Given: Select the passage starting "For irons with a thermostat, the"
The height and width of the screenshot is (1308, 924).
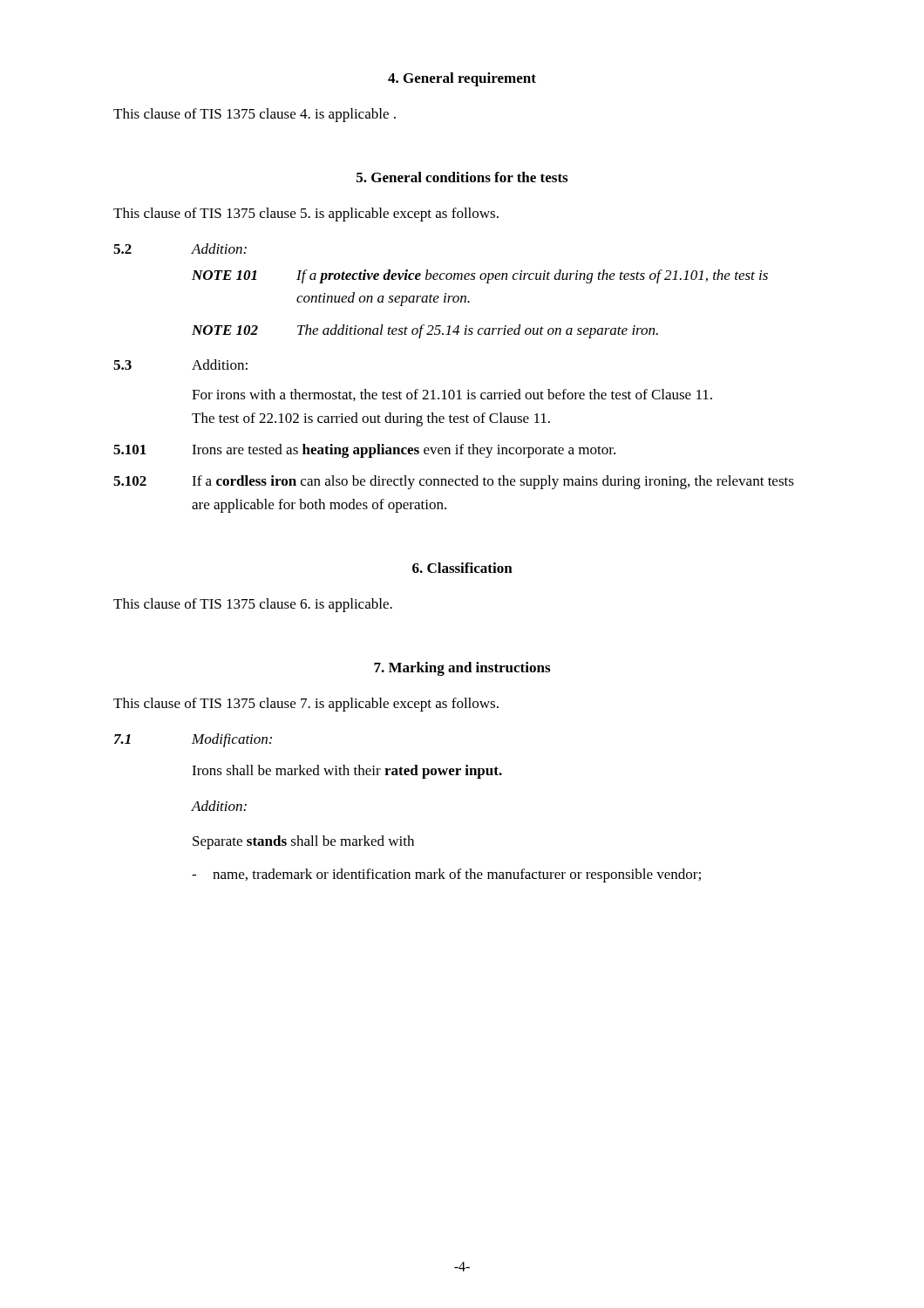Looking at the screenshot, I should point(452,406).
